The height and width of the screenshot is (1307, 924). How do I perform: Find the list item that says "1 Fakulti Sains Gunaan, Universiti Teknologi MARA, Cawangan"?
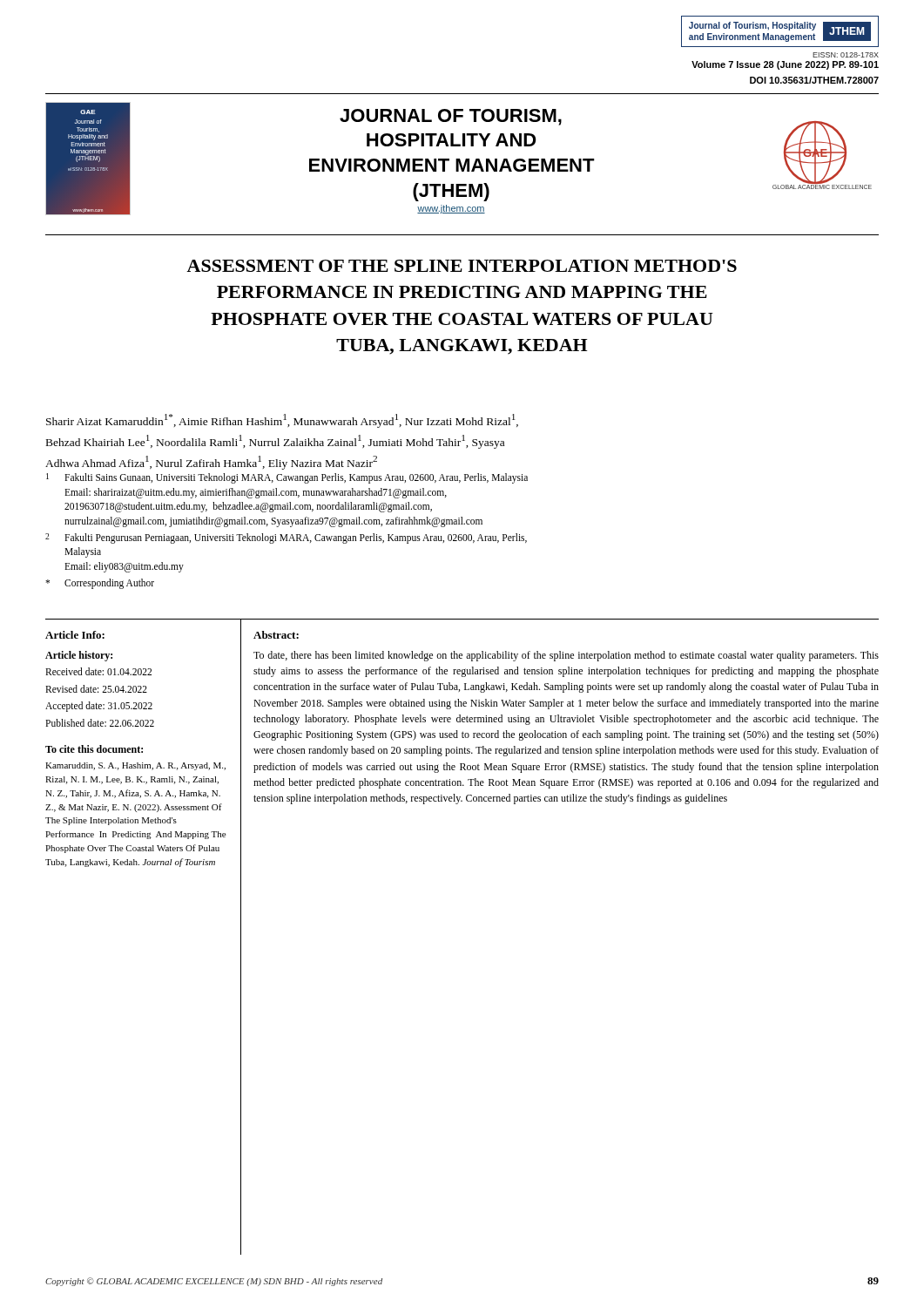pyautogui.click(x=287, y=478)
